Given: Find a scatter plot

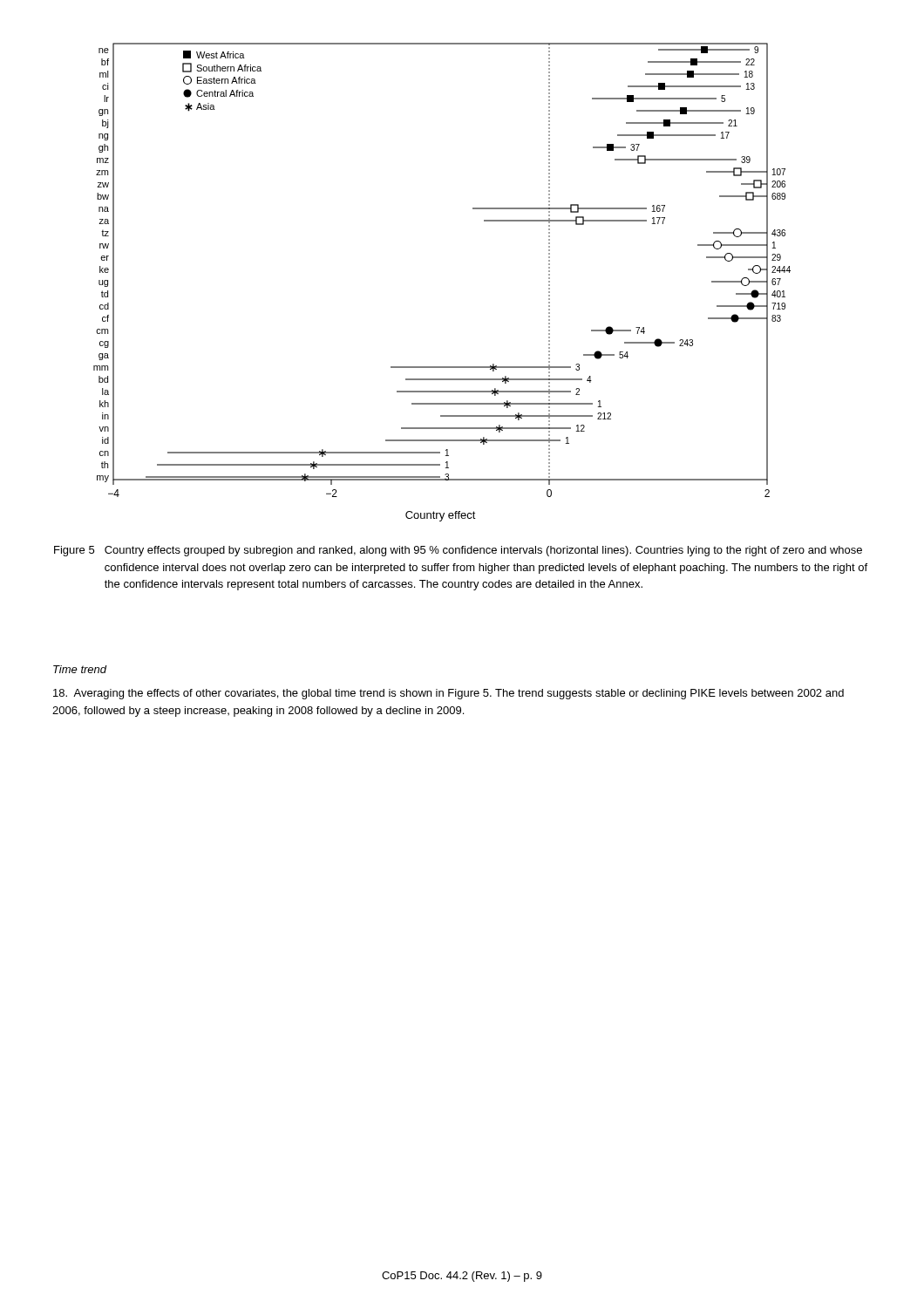Looking at the screenshot, I should (462, 285).
